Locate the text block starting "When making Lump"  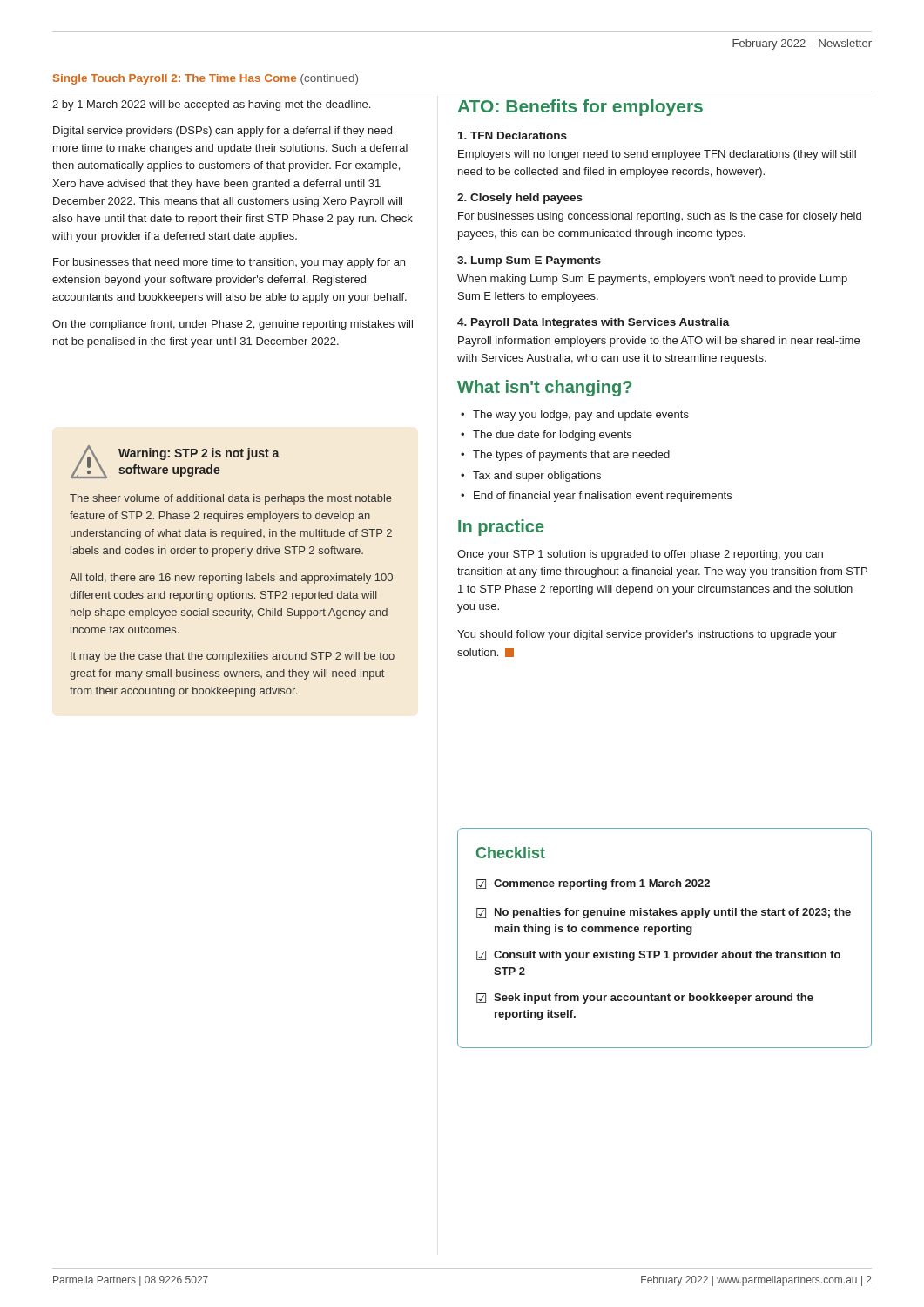pyautogui.click(x=664, y=287)
